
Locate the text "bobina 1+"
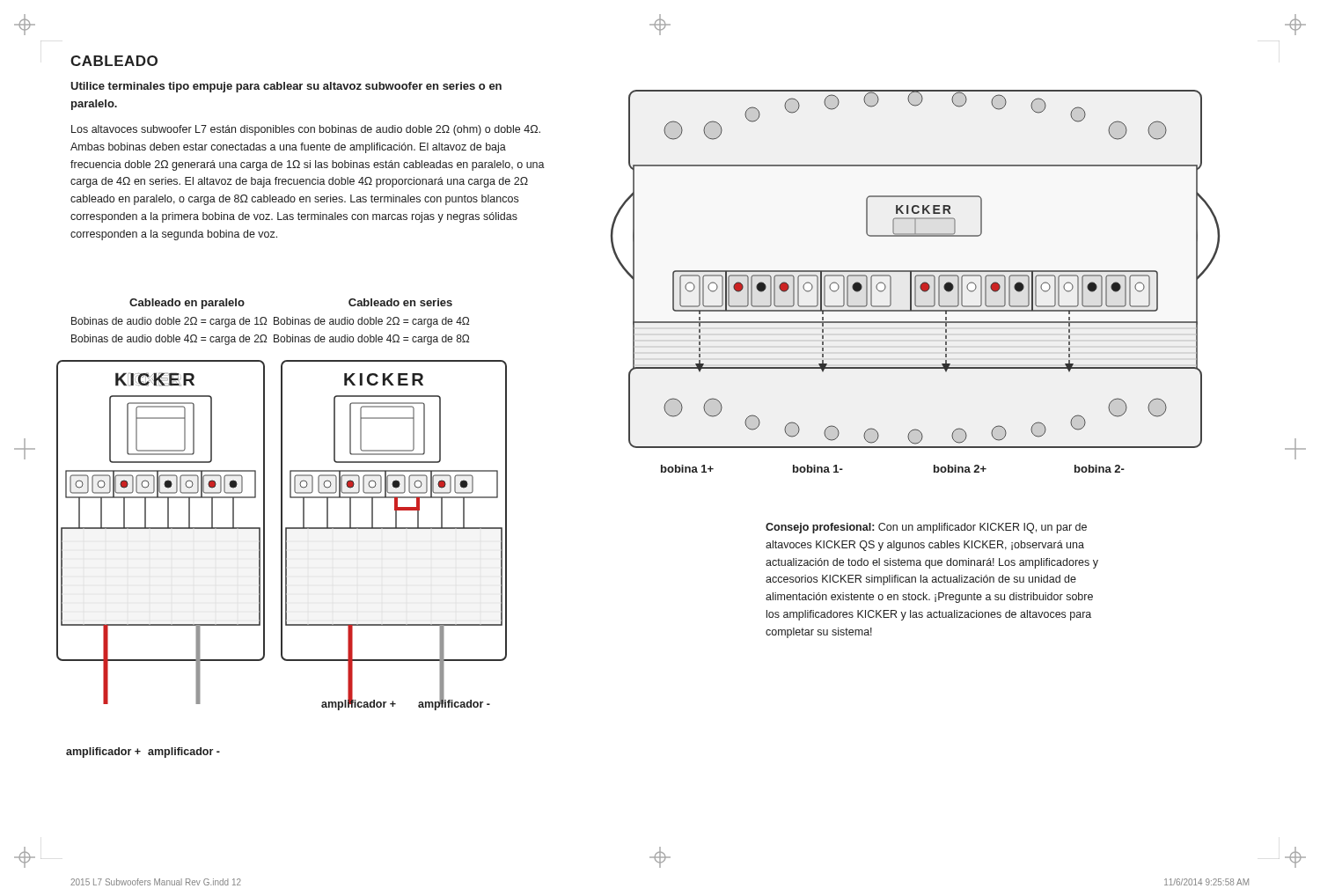pos(687,469)
